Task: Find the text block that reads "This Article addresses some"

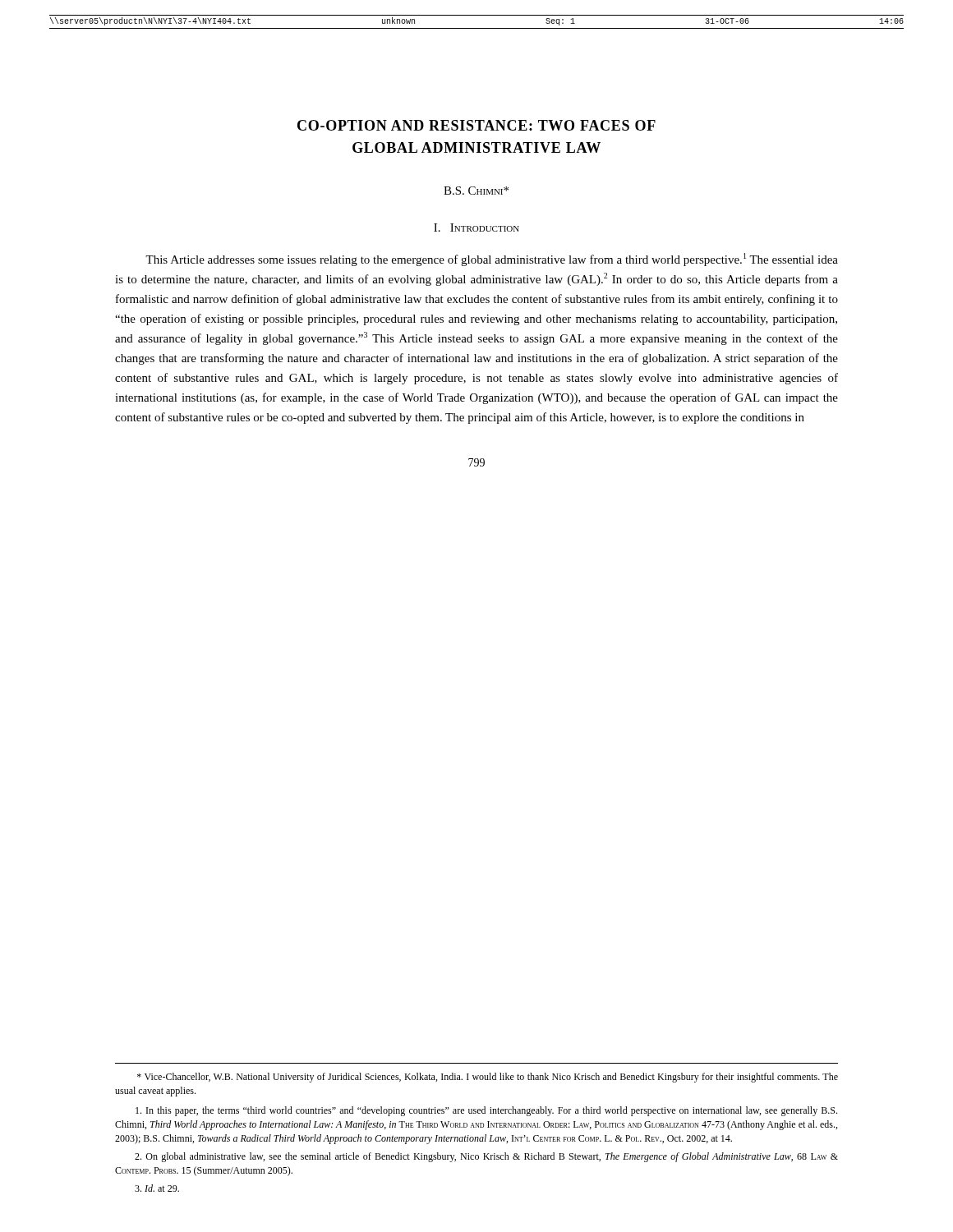Action: point(476,338)
